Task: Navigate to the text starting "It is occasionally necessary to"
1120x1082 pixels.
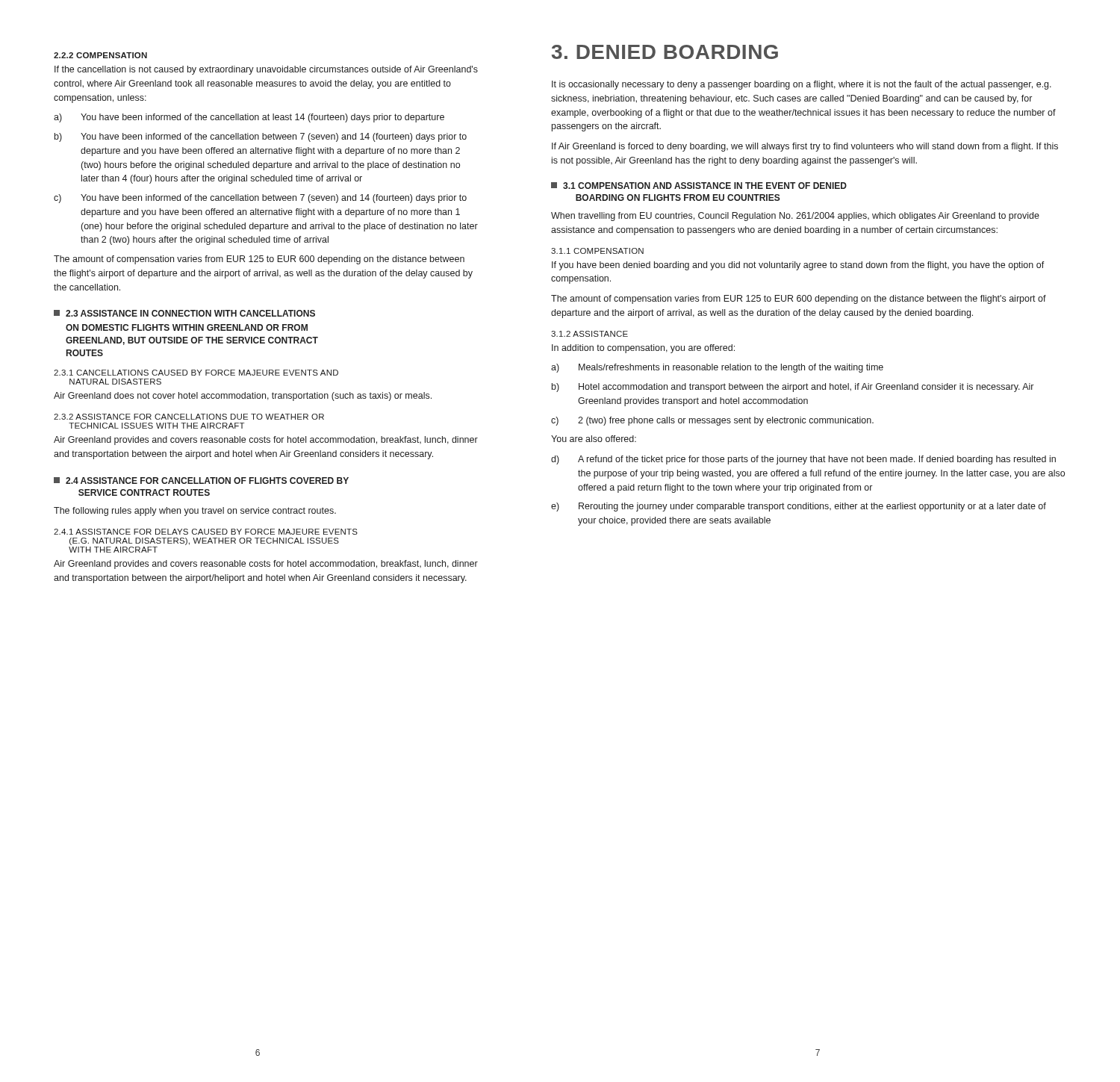Action: tap(809, 106)
